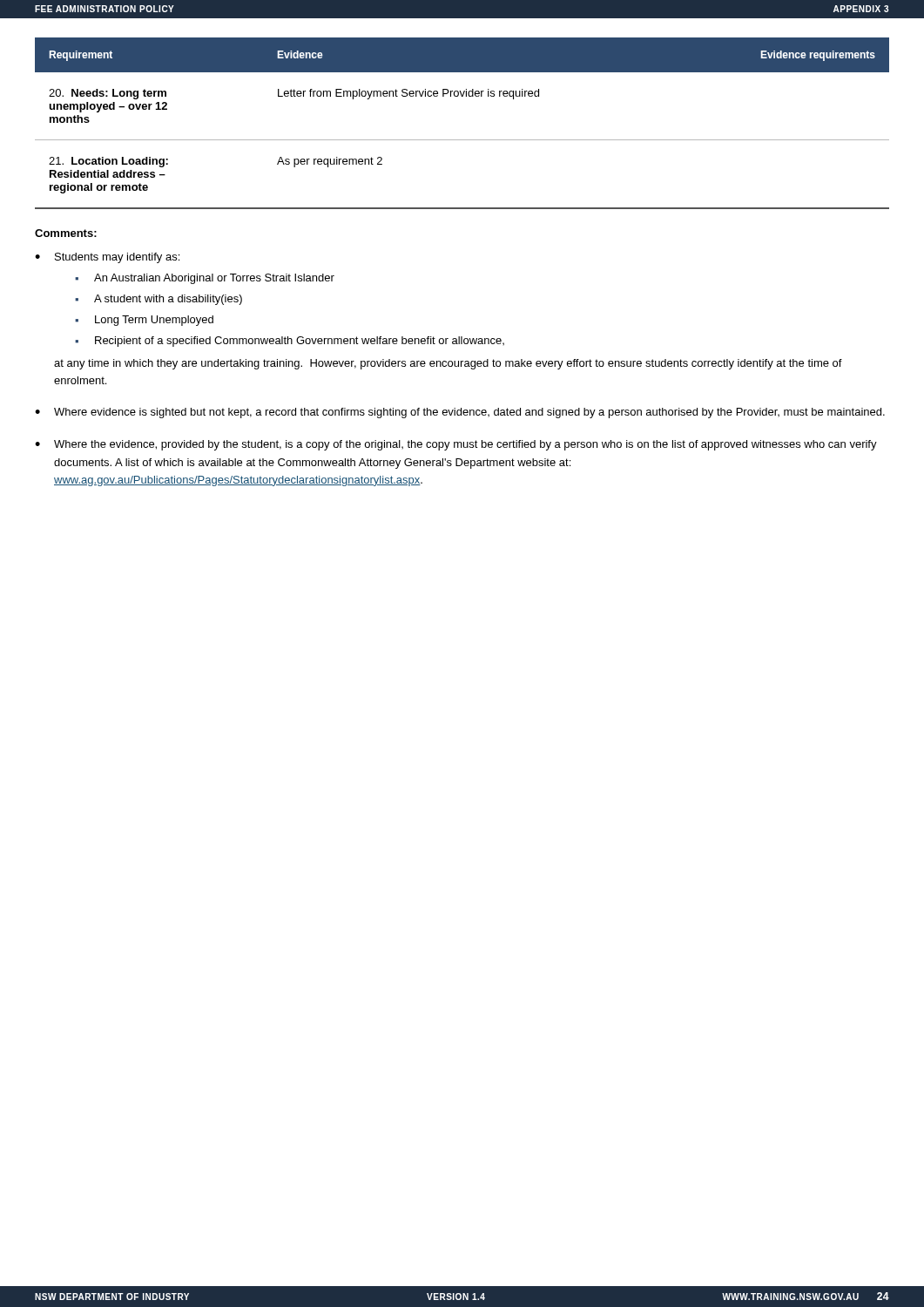Screen dimensions: 1307x924
Task: Locate the table with the text "As per requirement 2"
Action: point(462,123)
